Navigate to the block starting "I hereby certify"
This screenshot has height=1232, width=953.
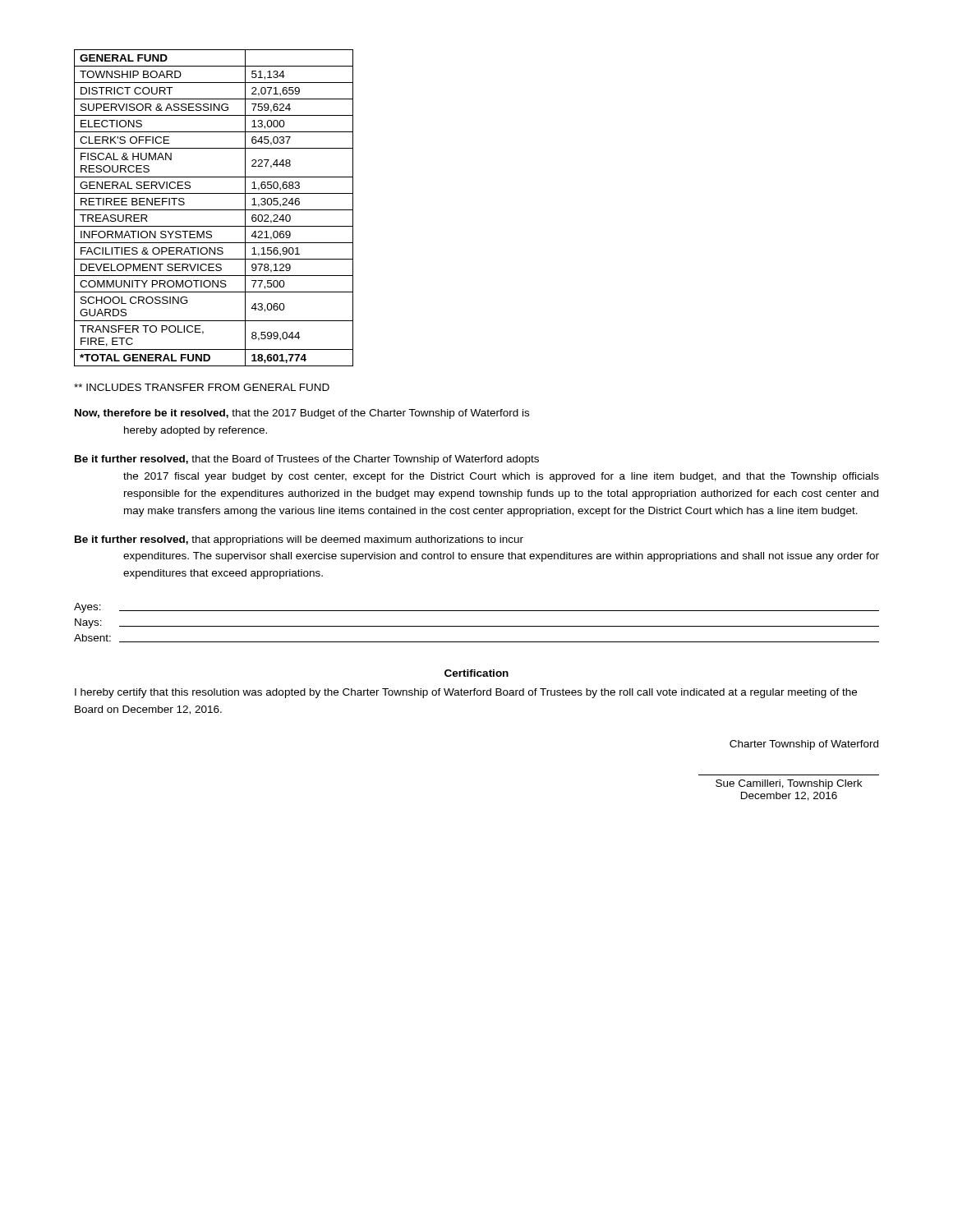pyautogui.click(x=466, y=701)
